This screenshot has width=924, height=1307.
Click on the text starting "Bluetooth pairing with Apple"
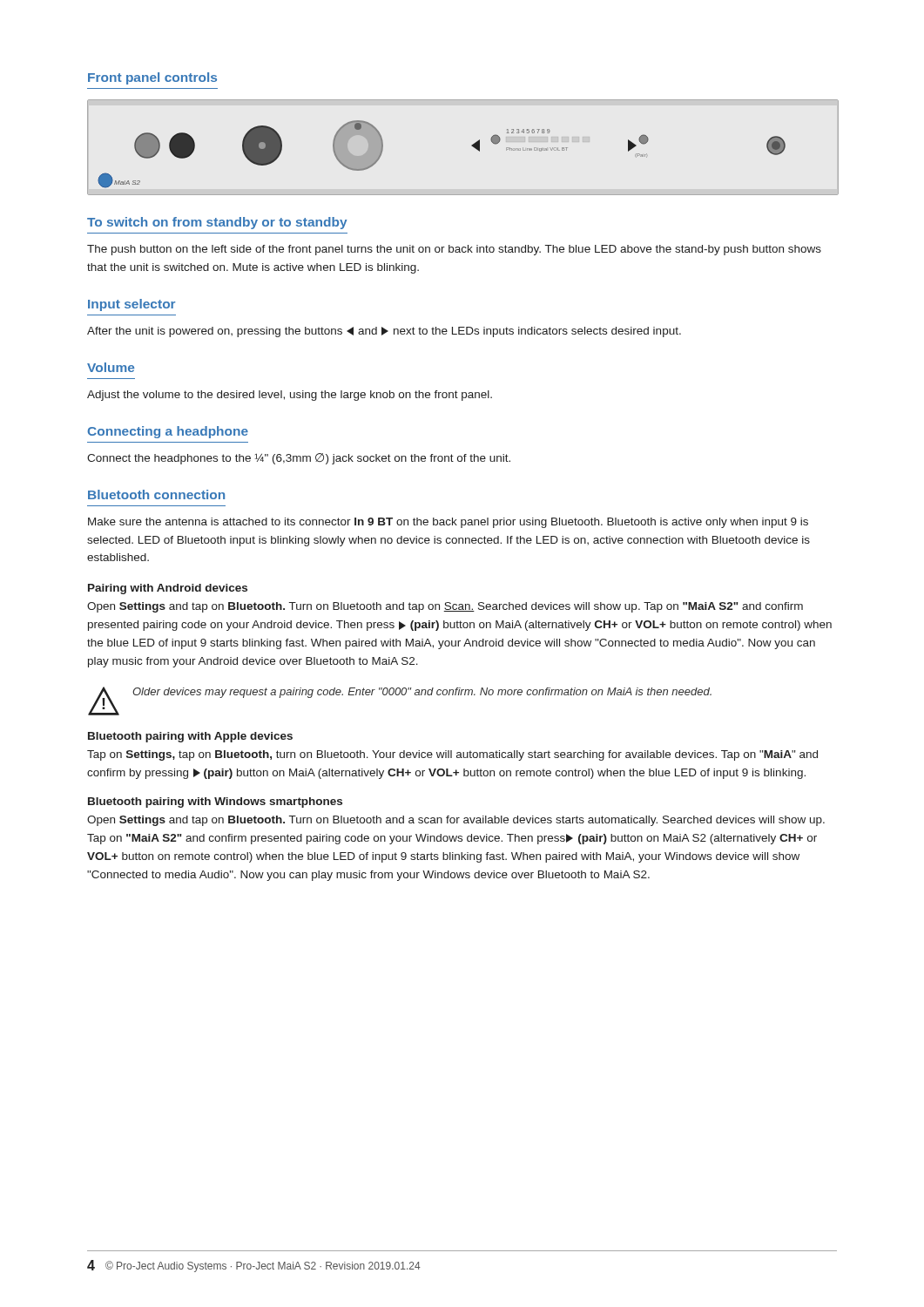coord(190,736)
